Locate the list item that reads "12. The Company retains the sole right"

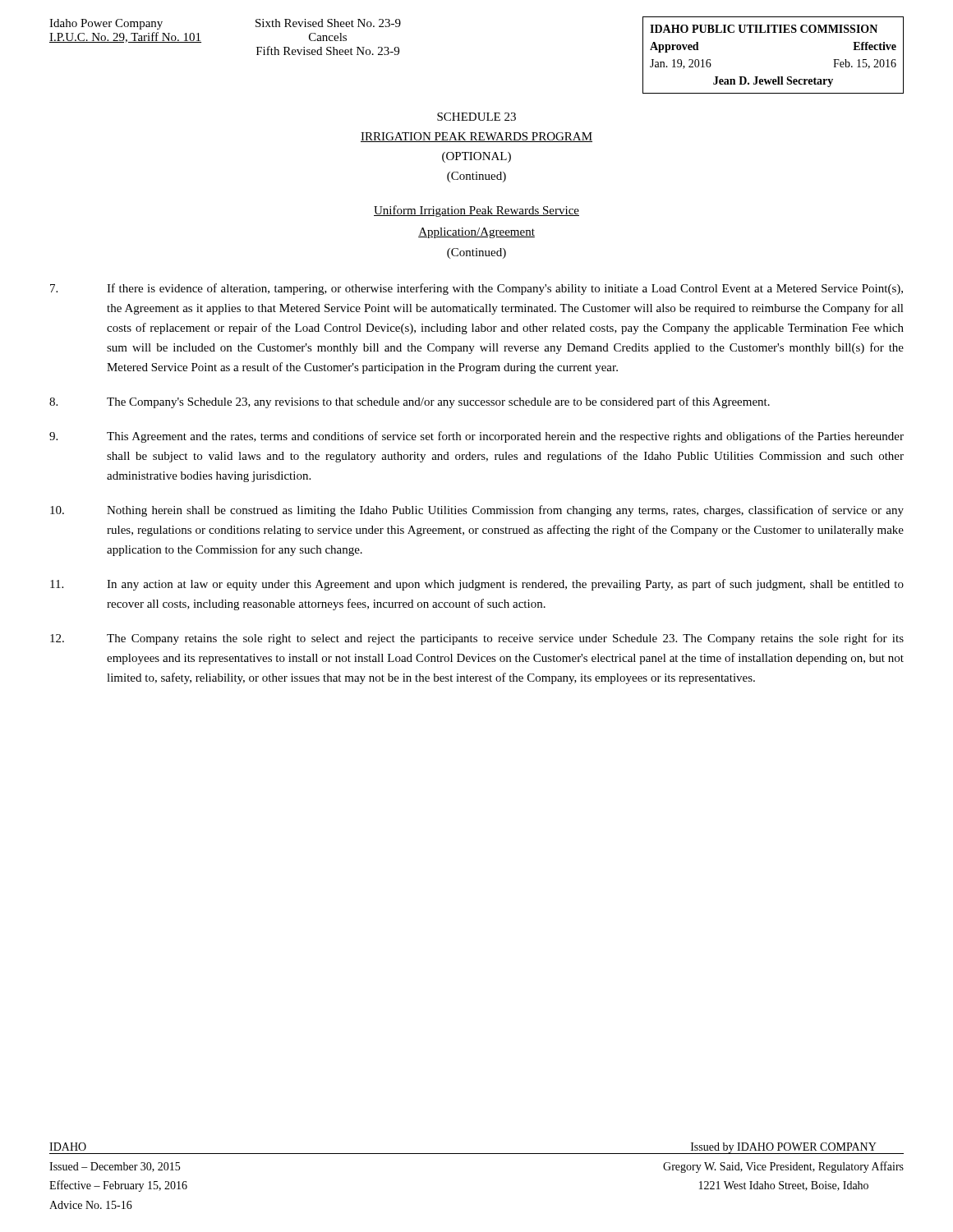click(476, 658)
